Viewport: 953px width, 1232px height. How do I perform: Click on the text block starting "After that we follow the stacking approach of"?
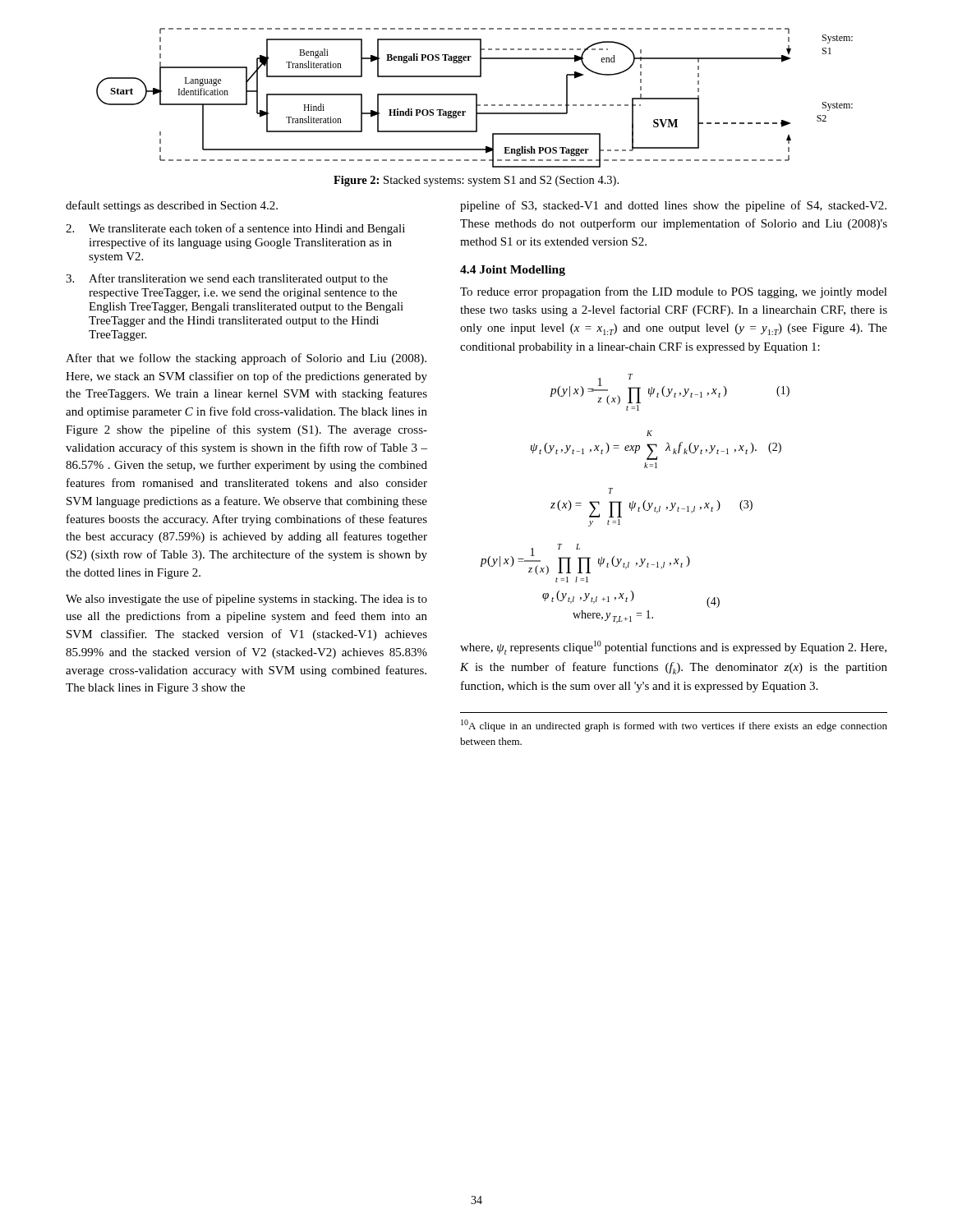[x=246, y=523]
